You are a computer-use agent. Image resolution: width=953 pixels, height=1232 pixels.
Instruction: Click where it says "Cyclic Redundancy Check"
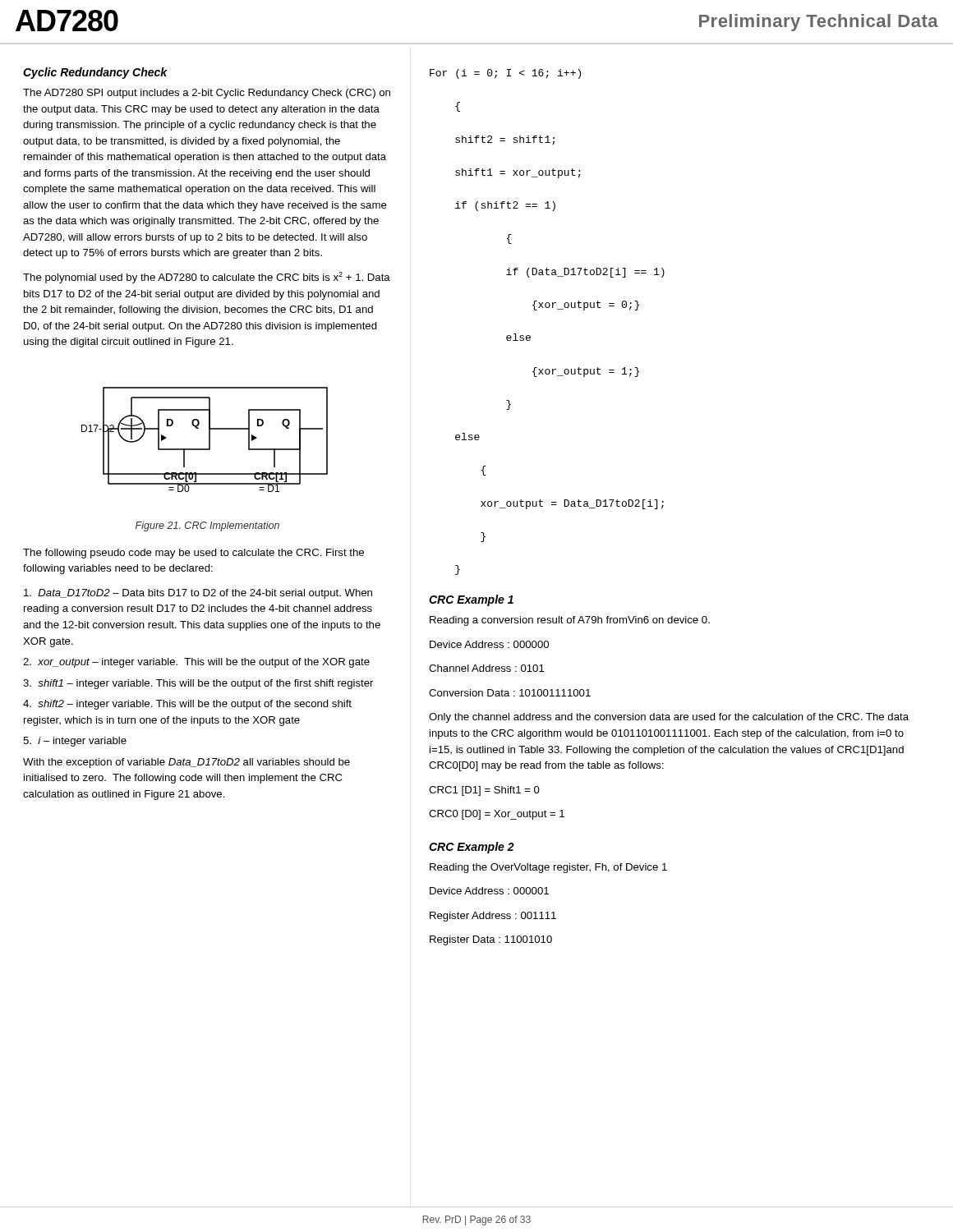(95, 72)
